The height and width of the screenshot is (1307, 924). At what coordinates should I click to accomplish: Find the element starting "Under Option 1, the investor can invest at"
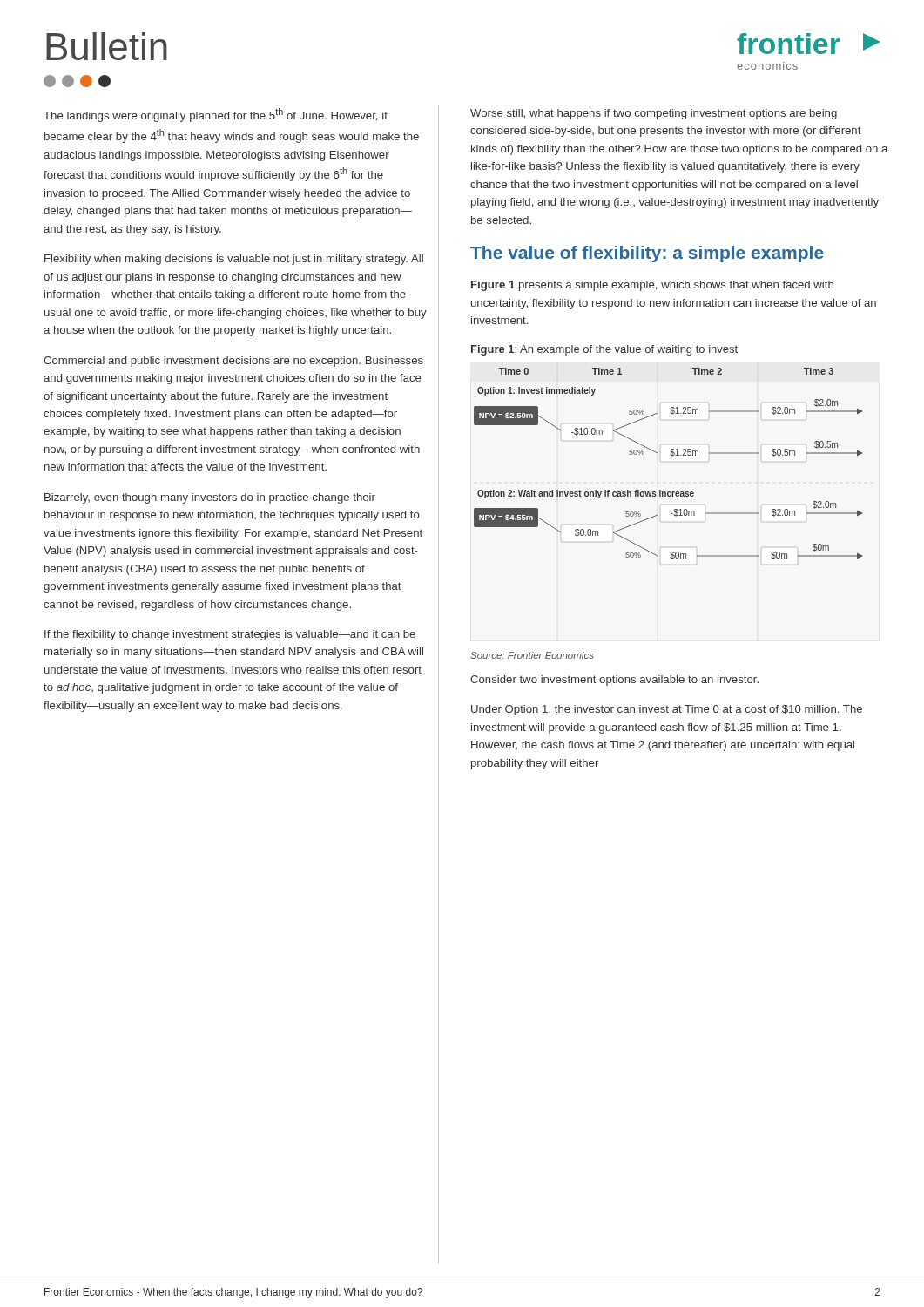666,736
